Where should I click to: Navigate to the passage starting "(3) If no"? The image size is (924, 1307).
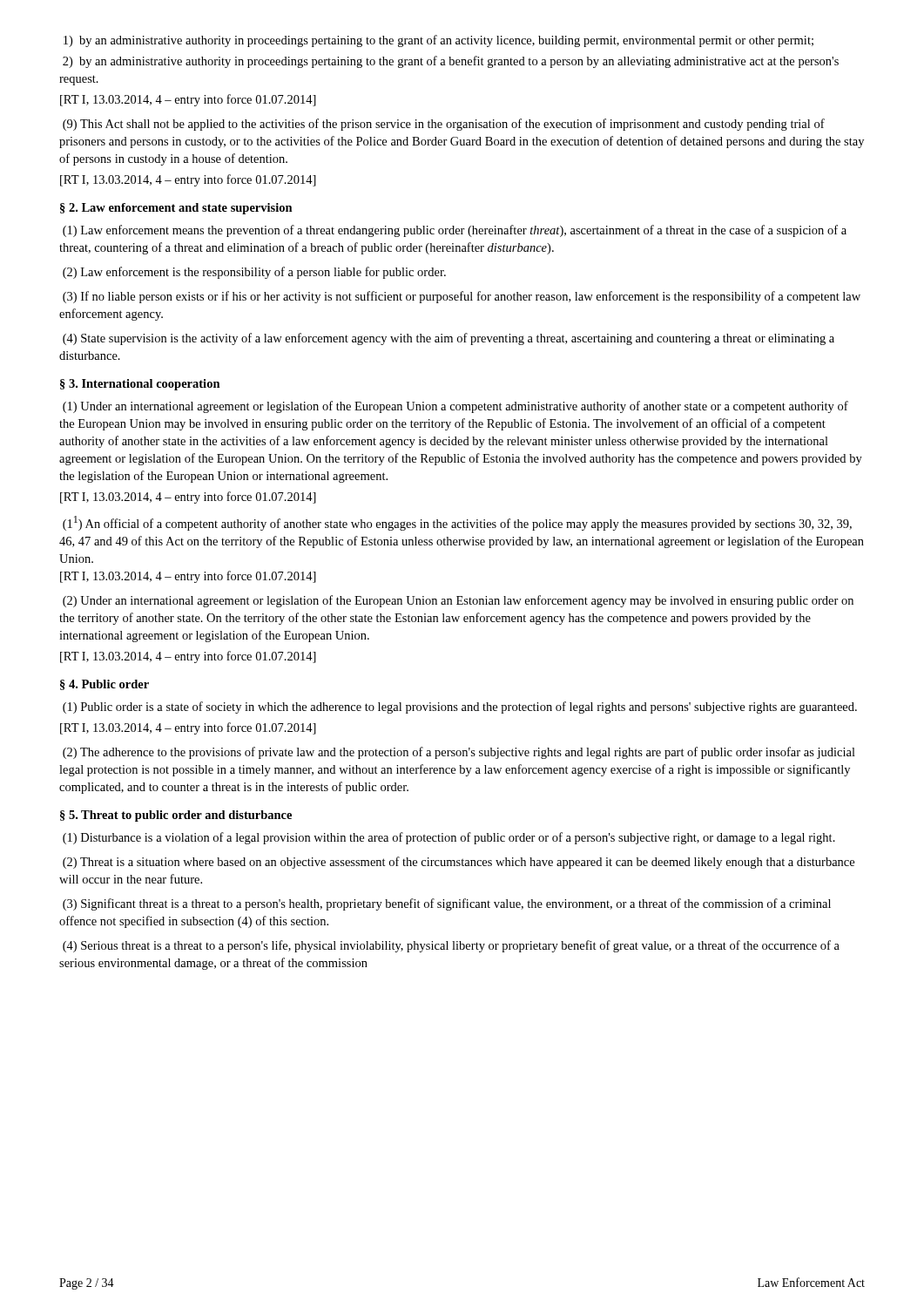click(462, 305)
